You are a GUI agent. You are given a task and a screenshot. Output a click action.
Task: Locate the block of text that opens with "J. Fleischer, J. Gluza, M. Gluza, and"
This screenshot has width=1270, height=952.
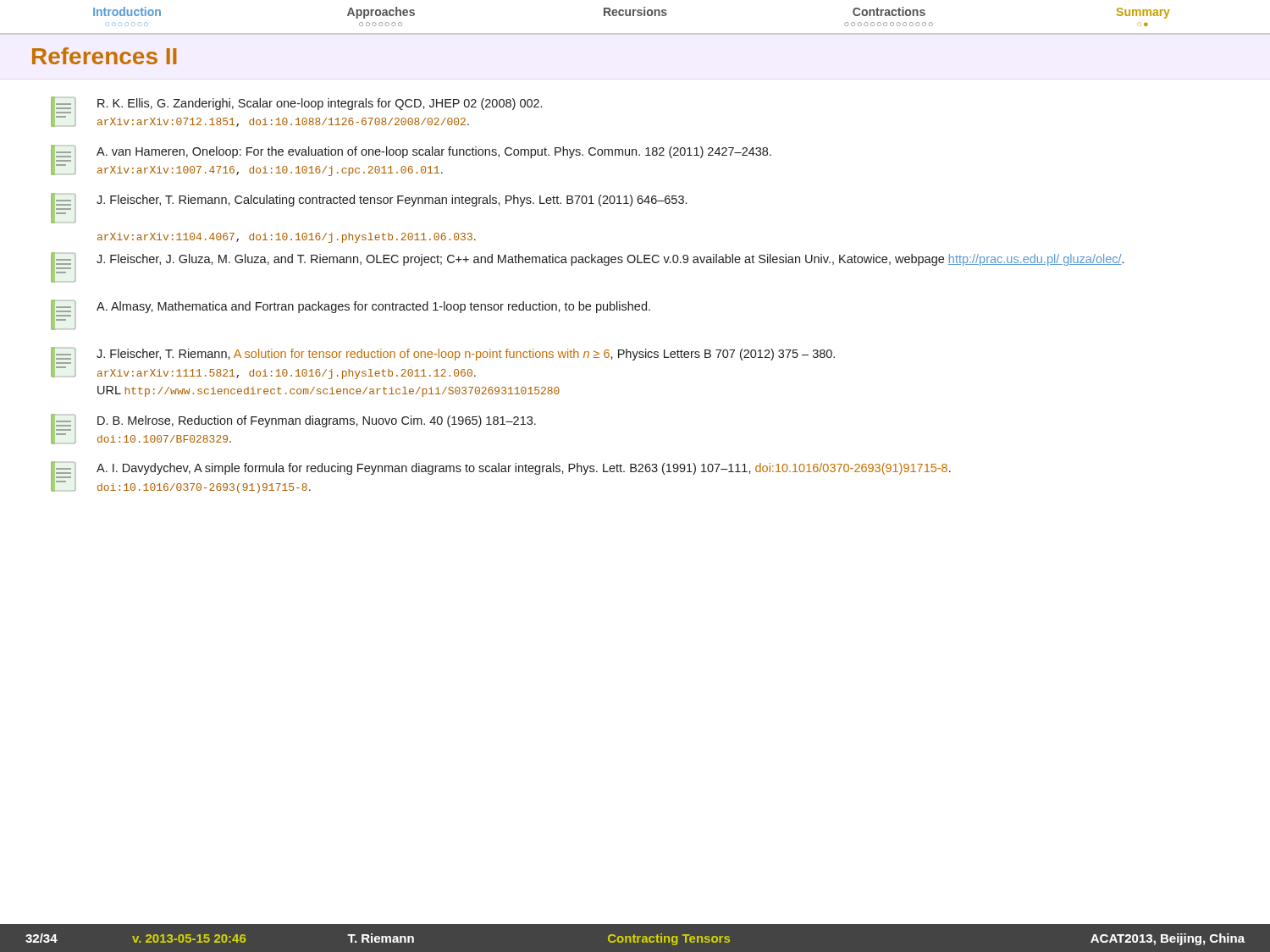(x=588, y=268)
